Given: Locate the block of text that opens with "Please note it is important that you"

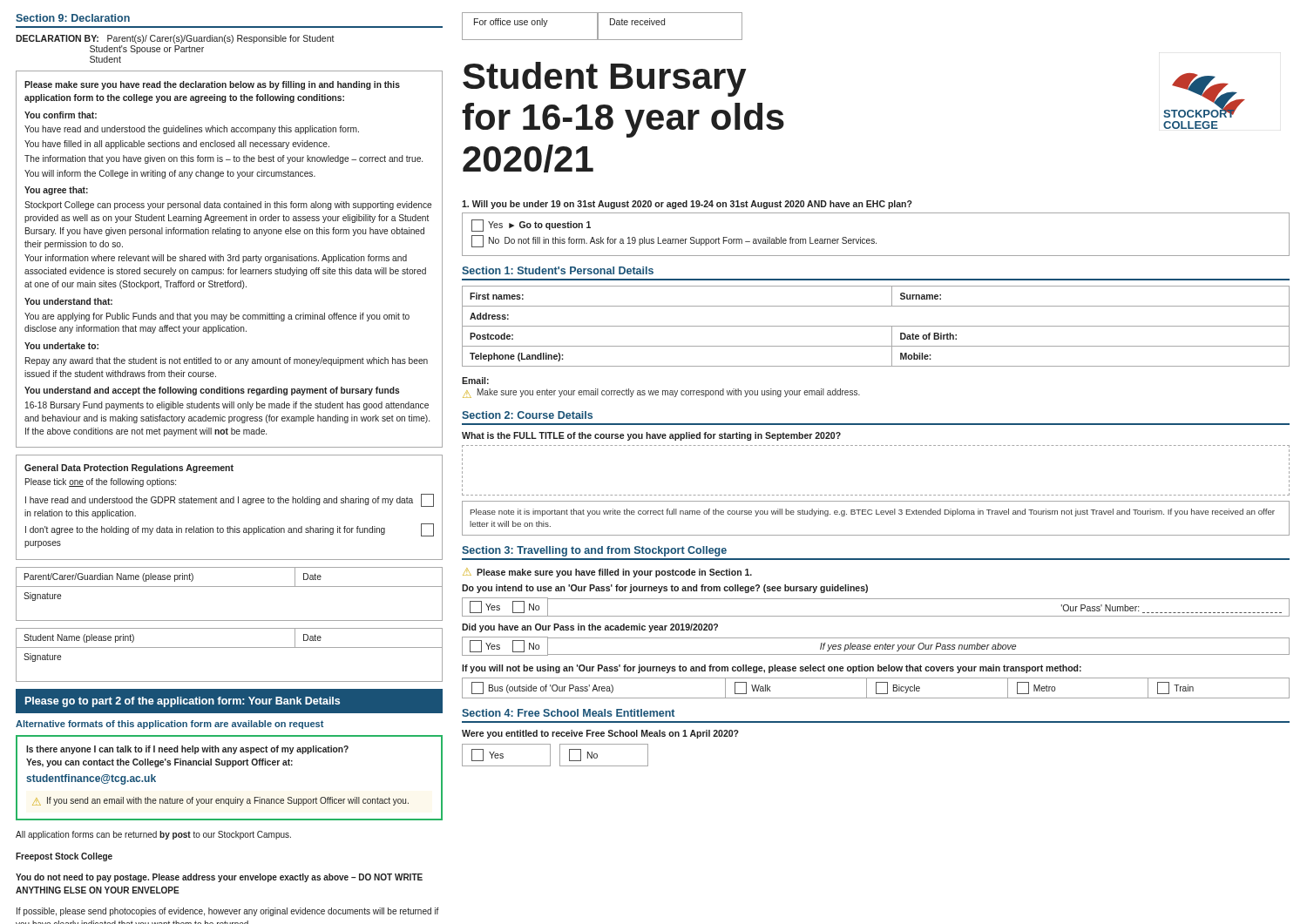Looking at the screenshot, I should pyautogui.click(x=876, y=518).
